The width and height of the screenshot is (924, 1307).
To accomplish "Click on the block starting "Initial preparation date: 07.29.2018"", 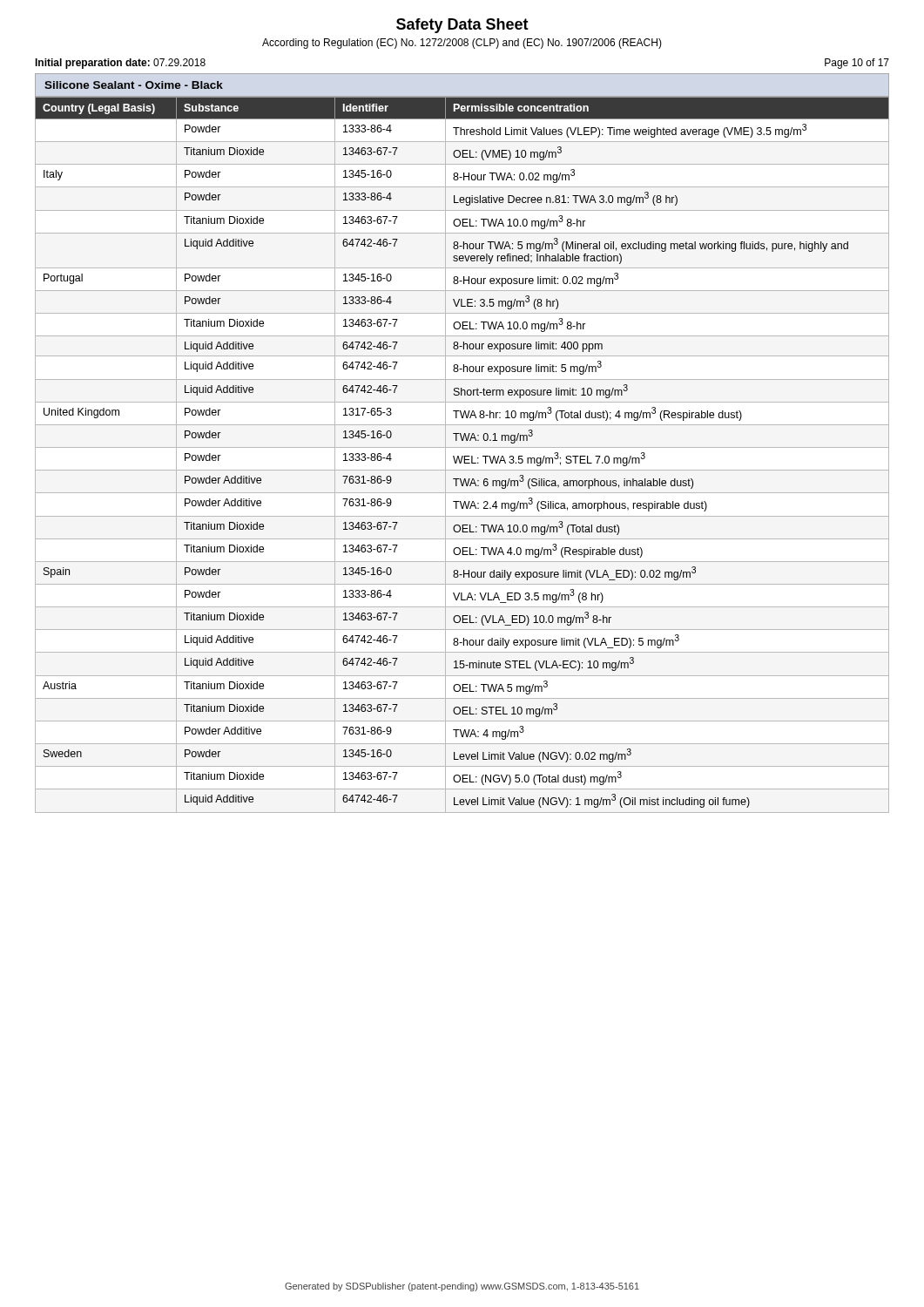I will point(120,63).
